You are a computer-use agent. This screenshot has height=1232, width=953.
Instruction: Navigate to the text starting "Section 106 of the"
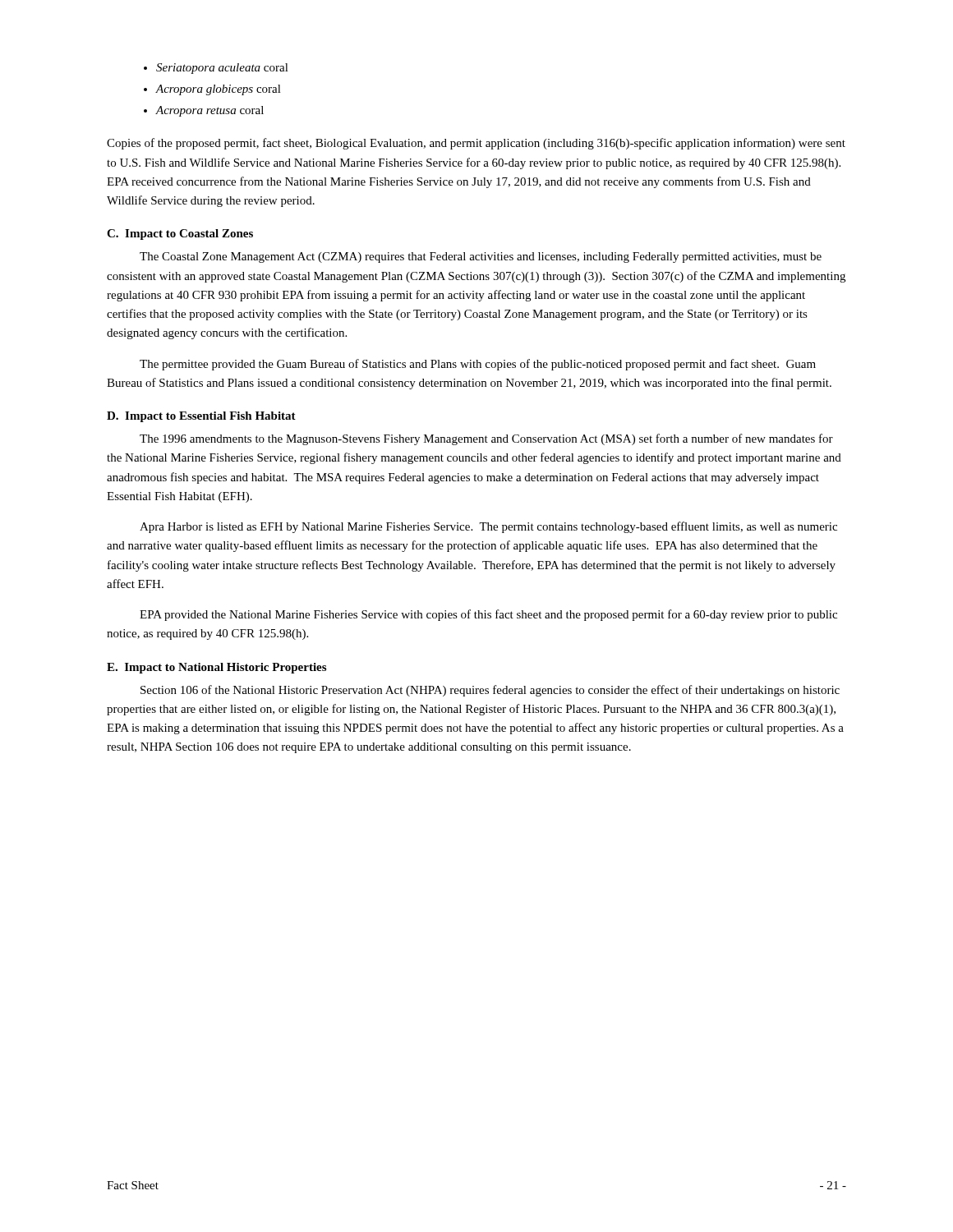476,719
